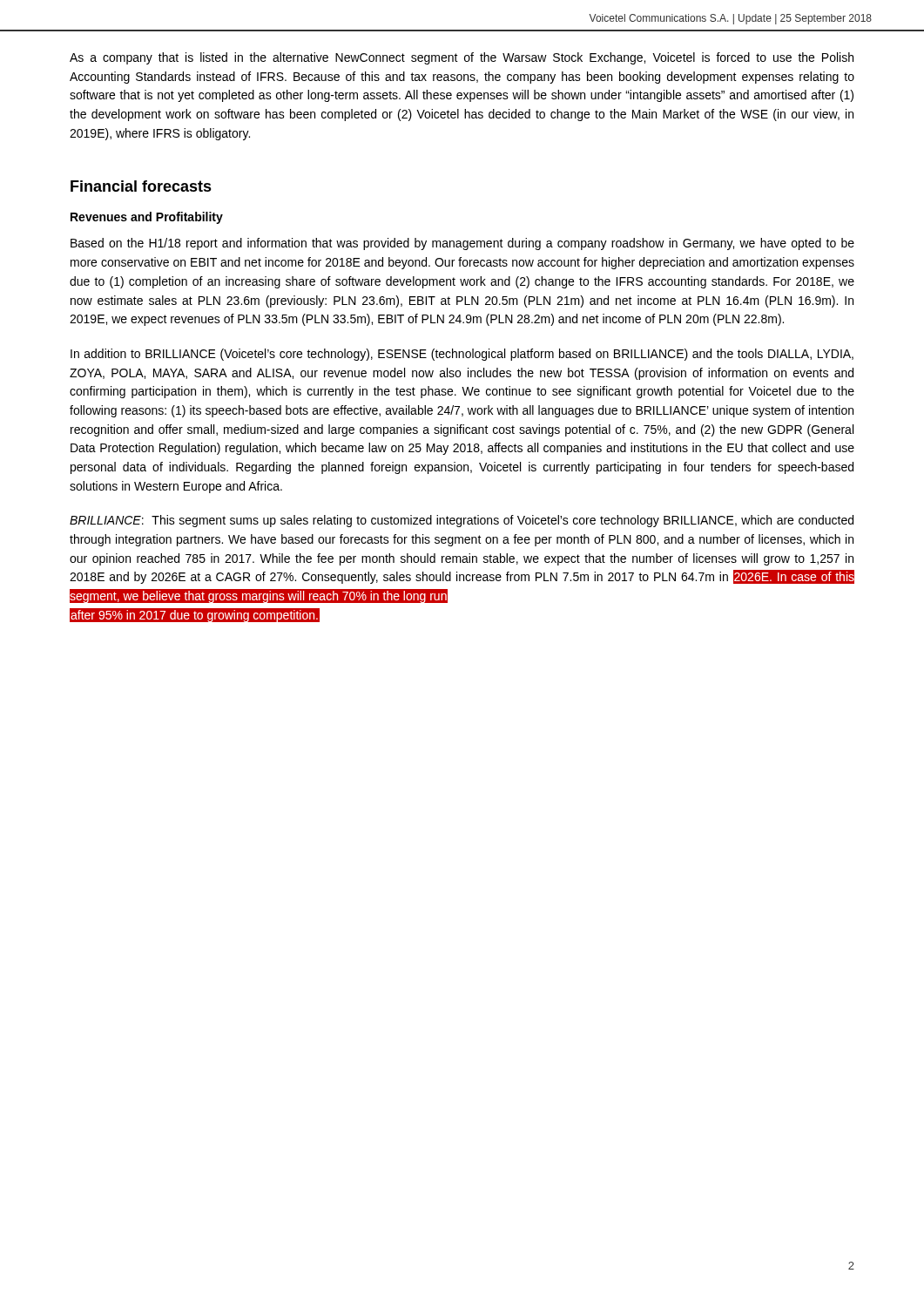Find the text block that says "As a company"

(462, 95)
